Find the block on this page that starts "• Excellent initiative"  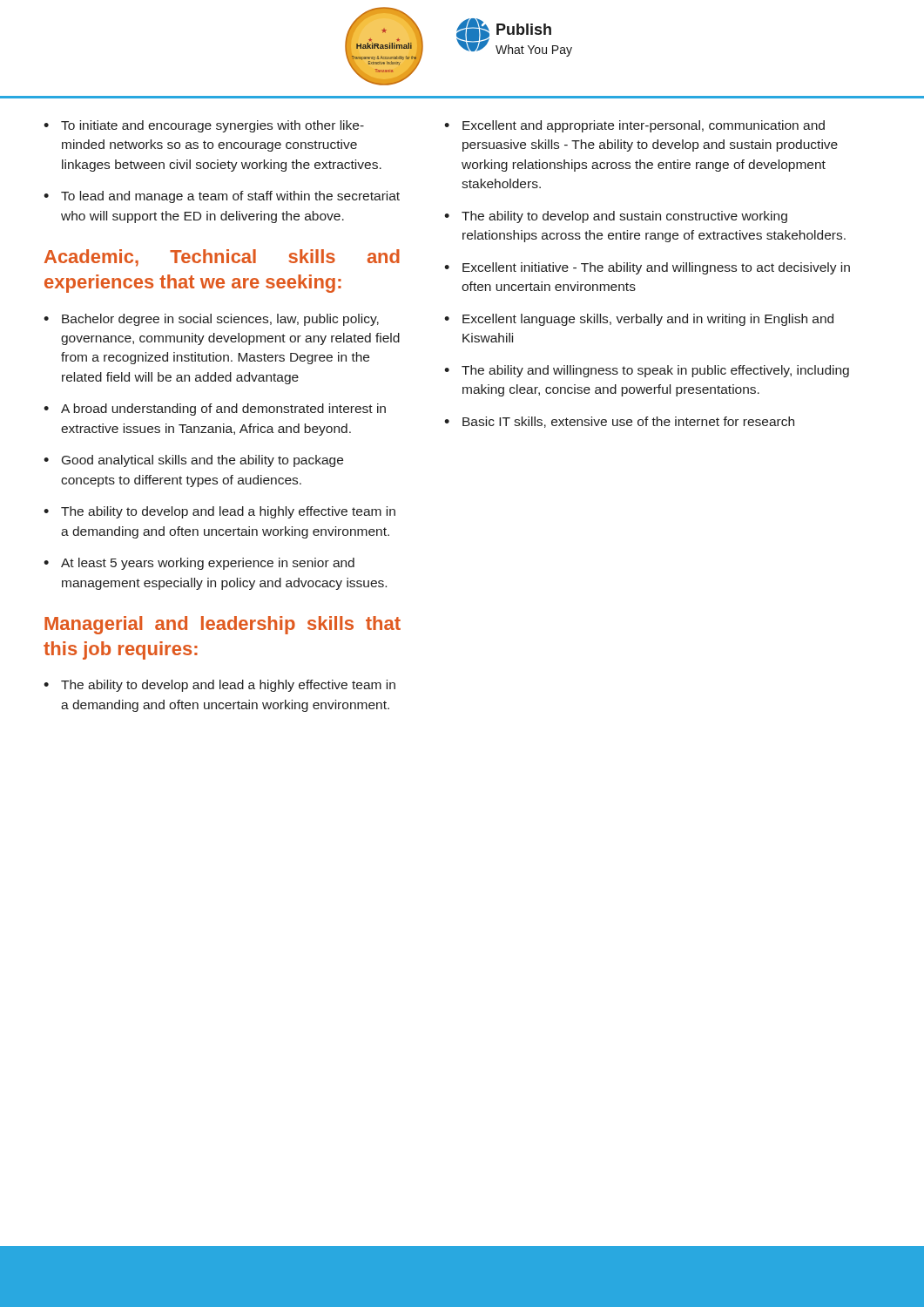[649, 277]
